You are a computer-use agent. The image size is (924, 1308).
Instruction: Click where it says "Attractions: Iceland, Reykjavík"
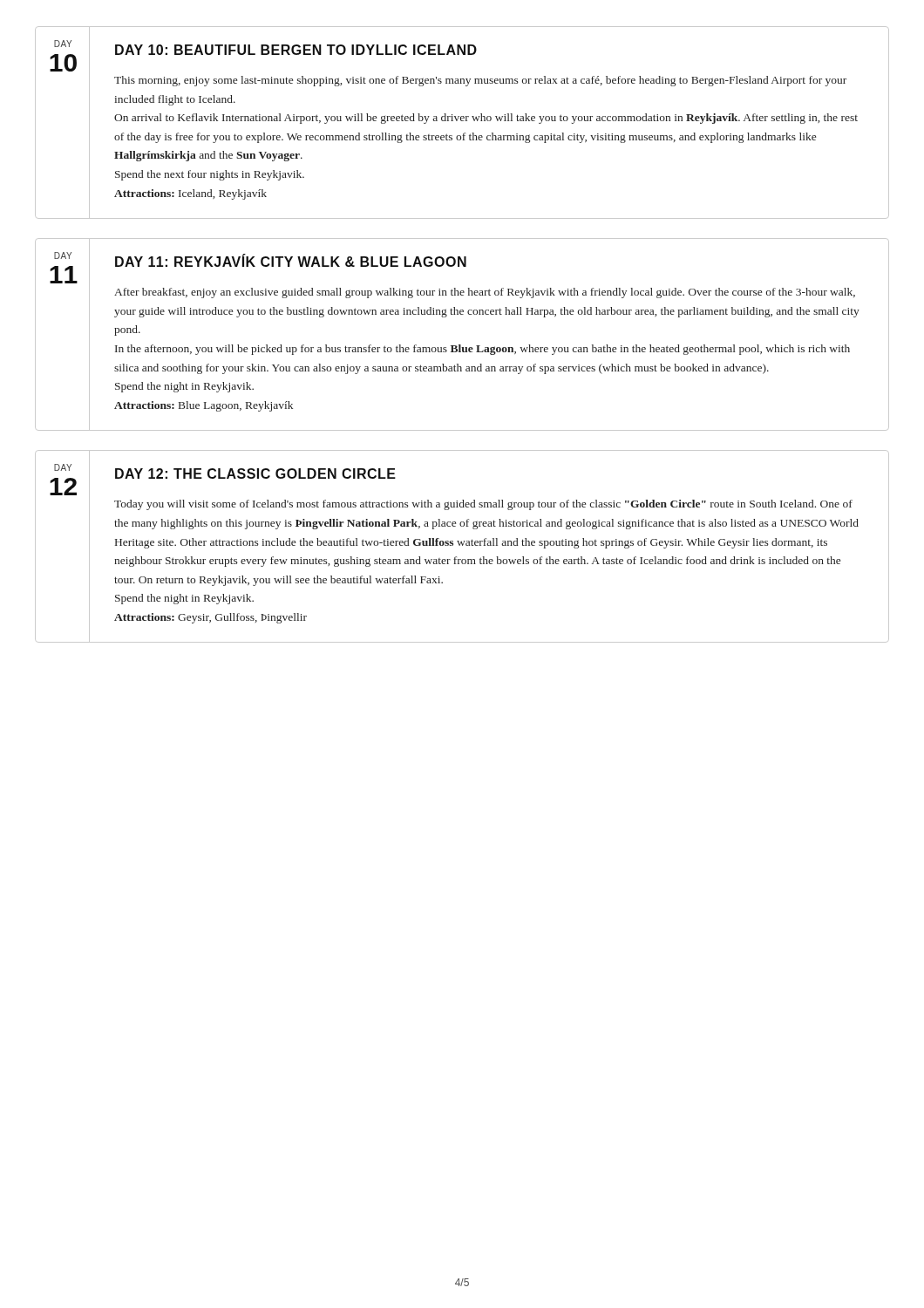(190, 194)
